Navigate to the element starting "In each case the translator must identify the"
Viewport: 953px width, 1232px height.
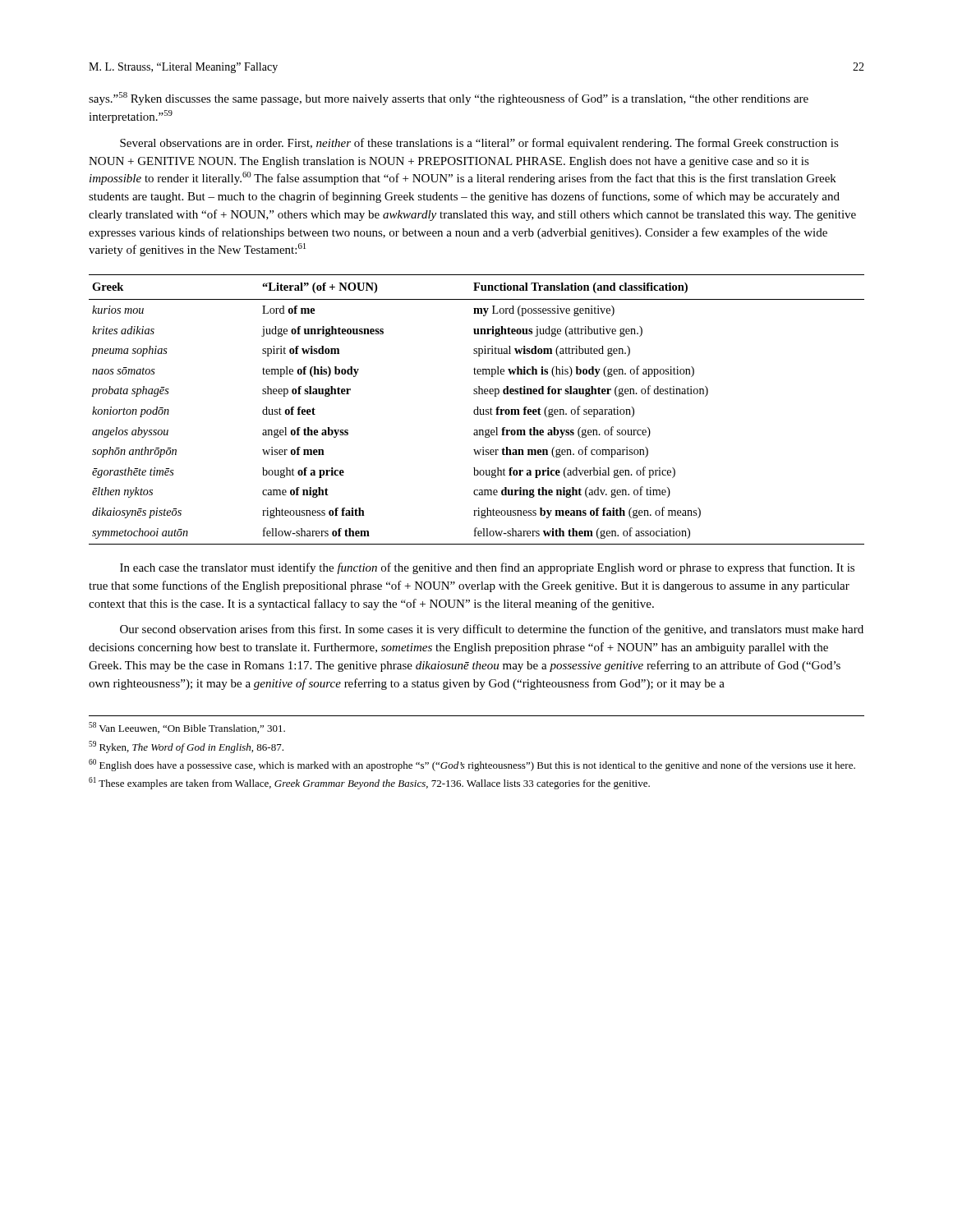click(472, 586)
